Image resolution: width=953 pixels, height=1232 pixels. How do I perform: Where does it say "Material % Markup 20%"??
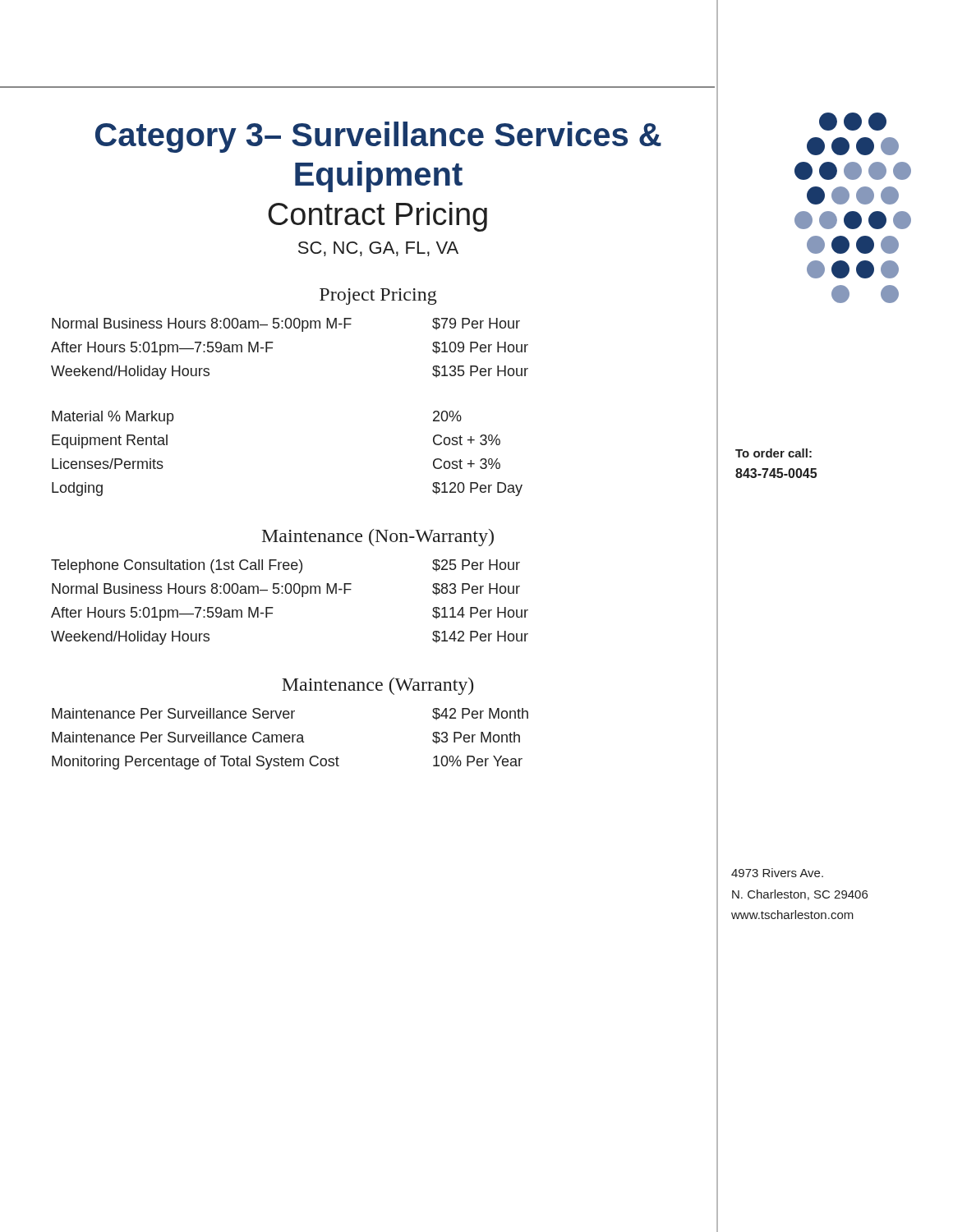pyautogui.click(x=114, y=418)
